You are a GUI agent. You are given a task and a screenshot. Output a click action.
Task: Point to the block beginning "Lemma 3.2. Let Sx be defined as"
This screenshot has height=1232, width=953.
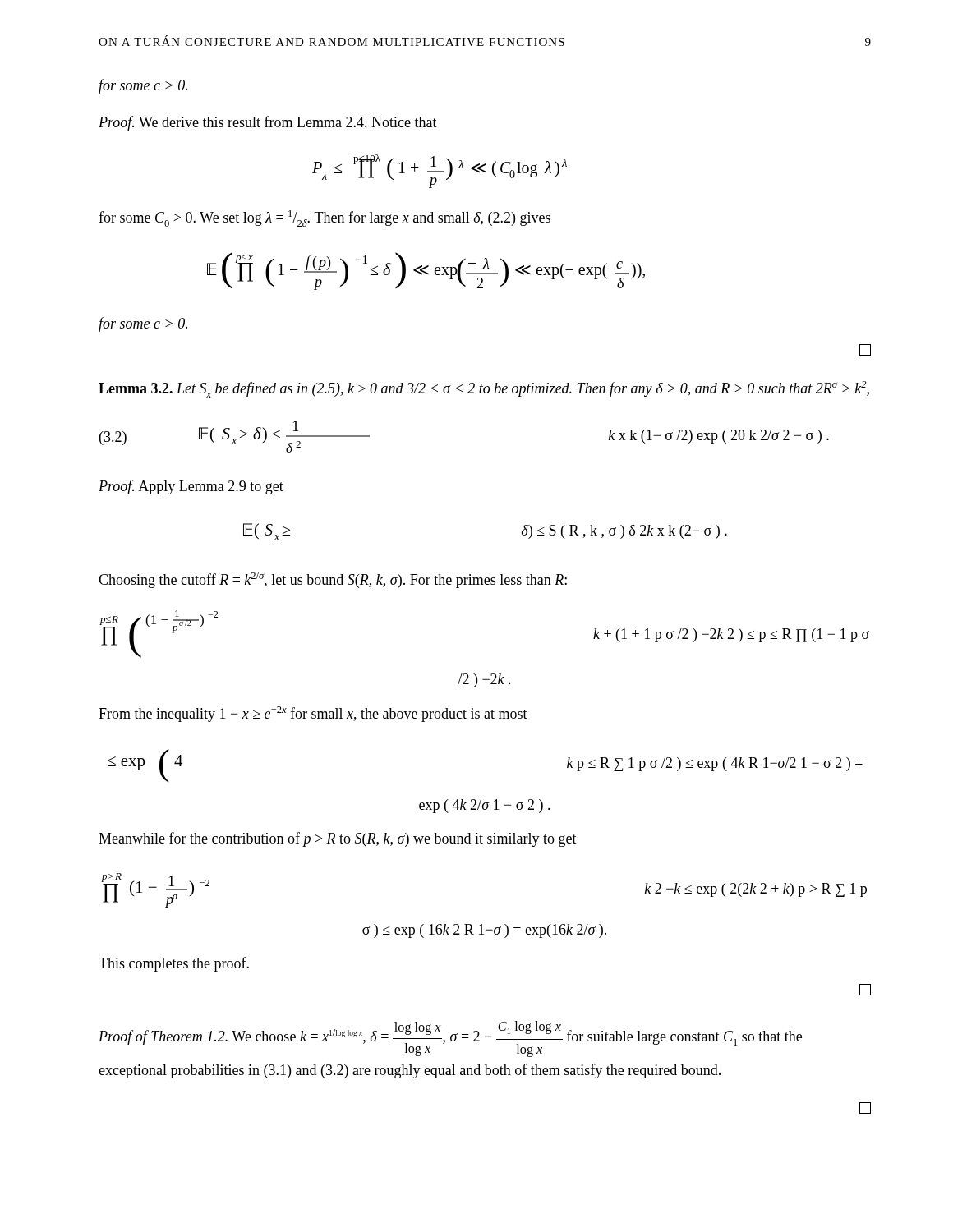pyautogui.click(x=484, y=389)
